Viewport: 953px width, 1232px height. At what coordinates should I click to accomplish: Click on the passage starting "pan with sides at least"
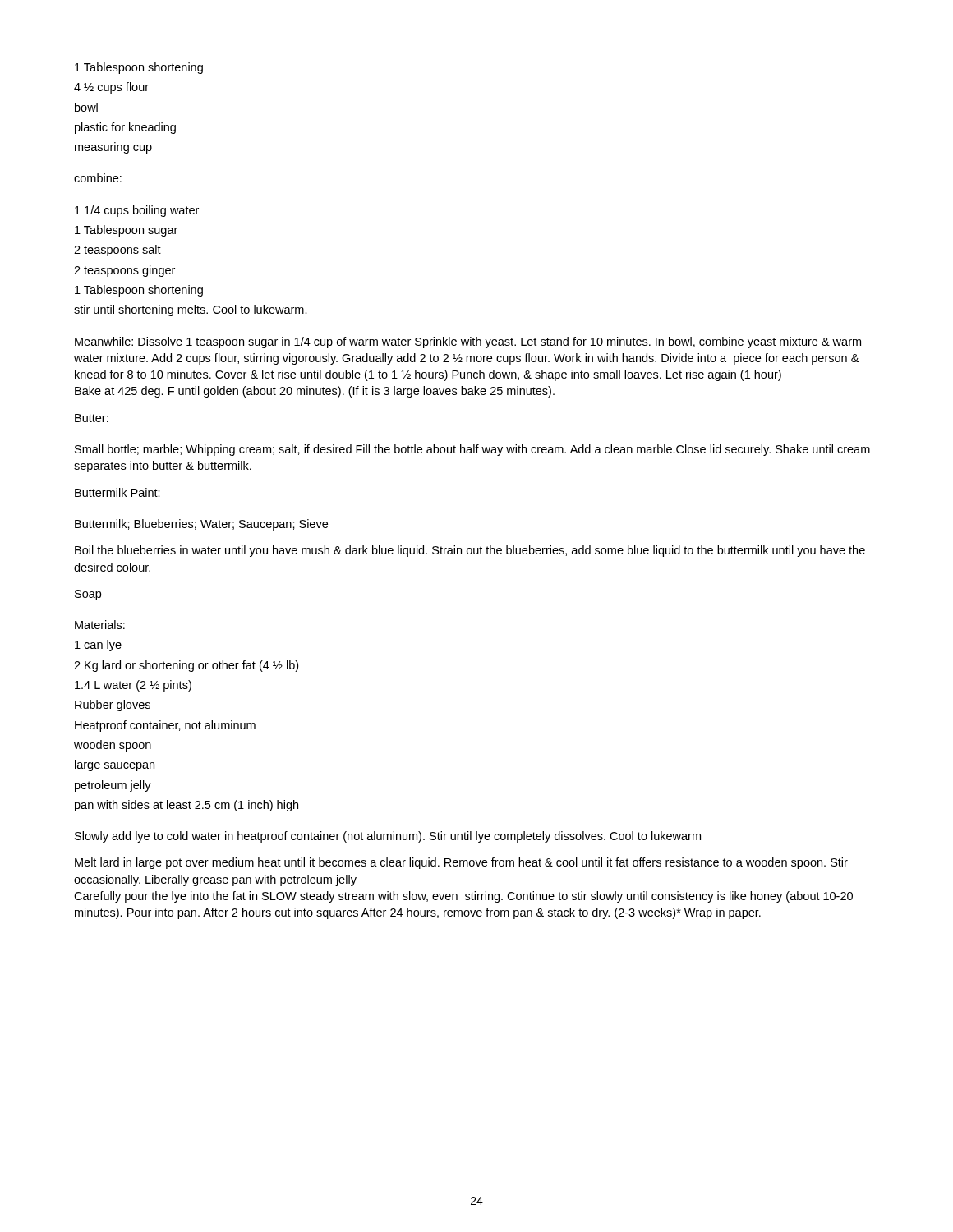pyautogui.click(x=186, y=806)
